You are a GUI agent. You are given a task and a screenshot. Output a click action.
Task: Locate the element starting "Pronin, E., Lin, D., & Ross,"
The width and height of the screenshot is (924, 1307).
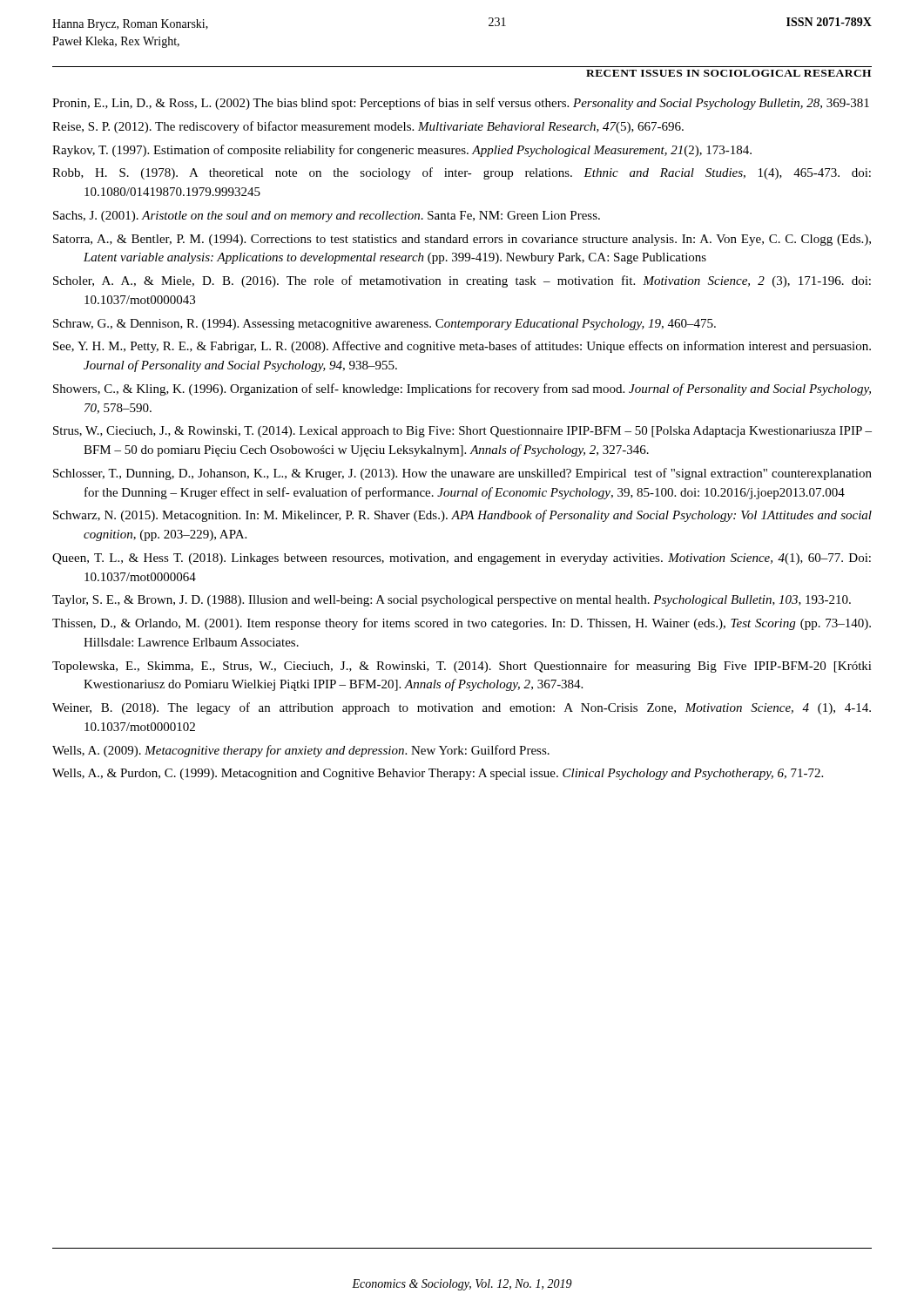[x=461, y=103]
